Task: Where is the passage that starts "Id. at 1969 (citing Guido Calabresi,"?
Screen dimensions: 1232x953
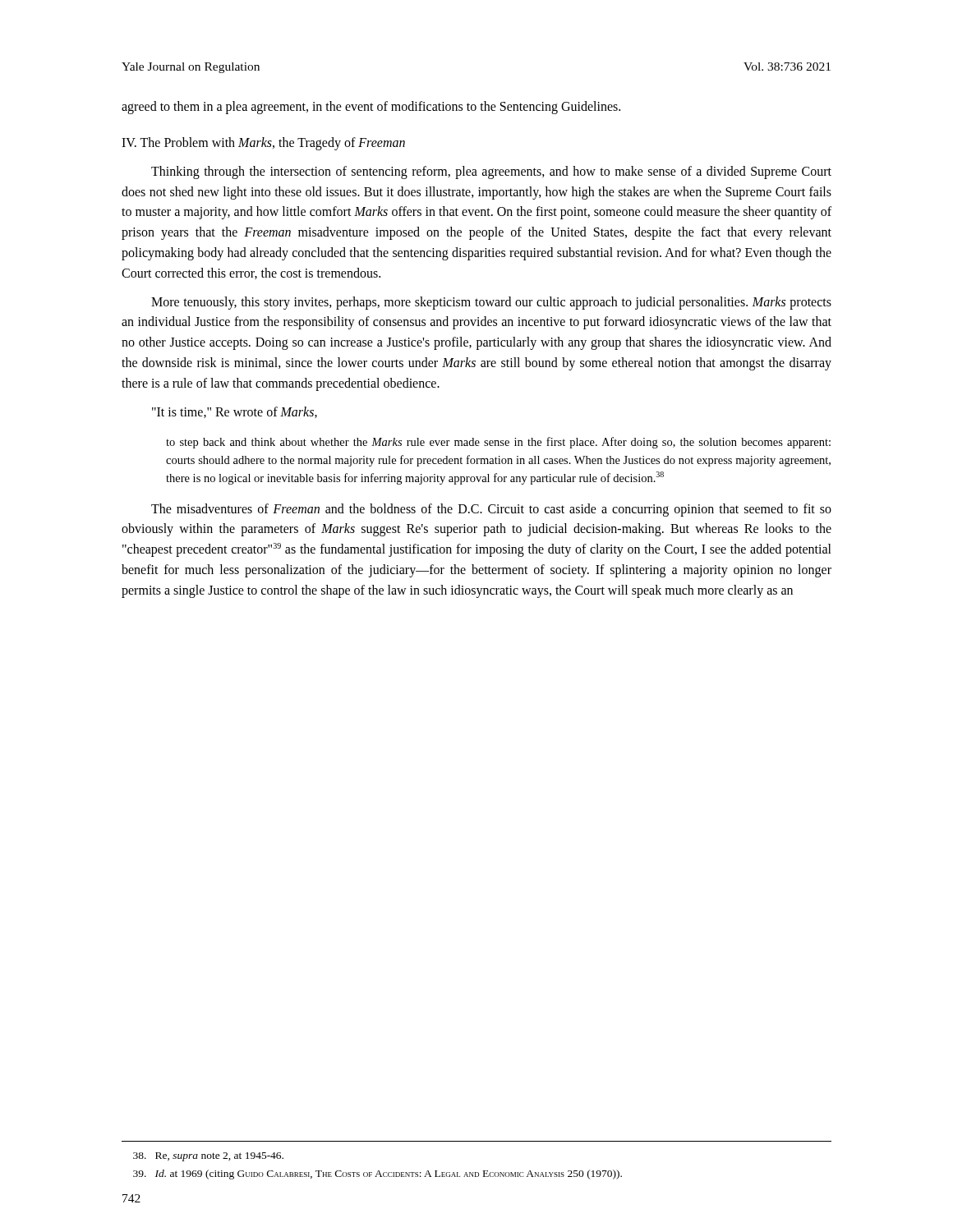Action: [x=372, y=1174]
